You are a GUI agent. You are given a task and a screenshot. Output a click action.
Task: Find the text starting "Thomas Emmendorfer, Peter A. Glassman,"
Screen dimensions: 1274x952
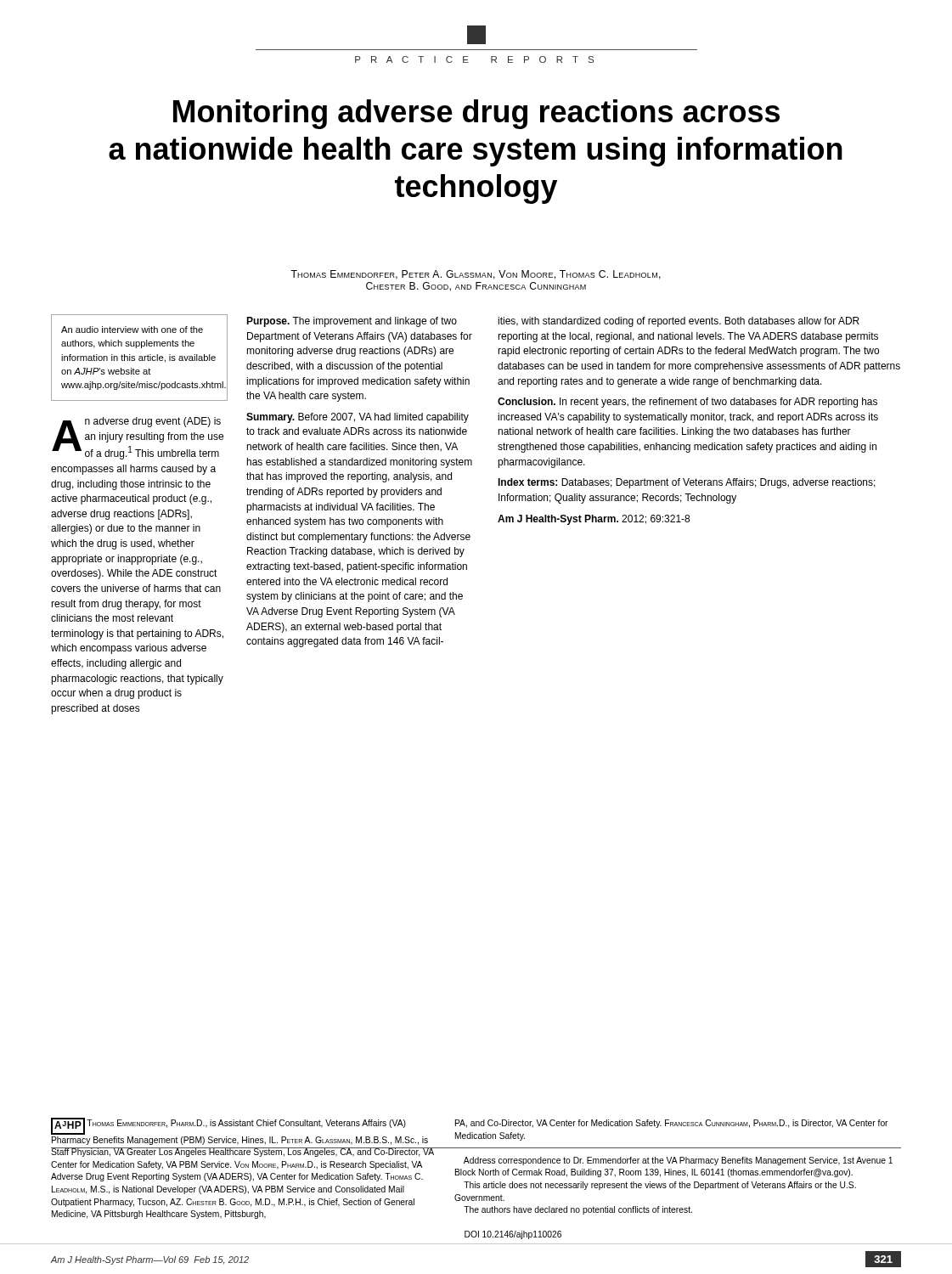476,280
